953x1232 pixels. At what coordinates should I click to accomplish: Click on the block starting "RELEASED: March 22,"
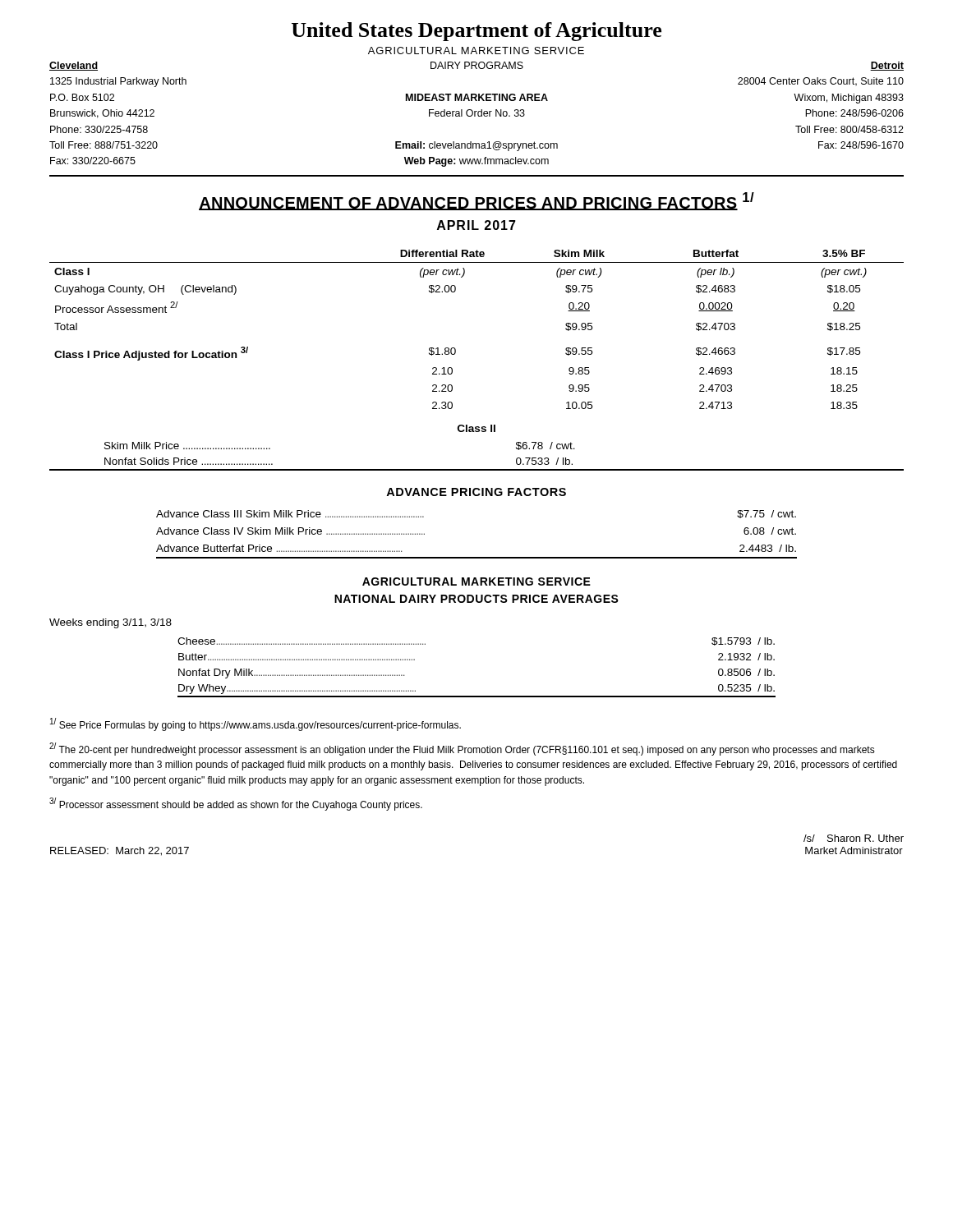coord(119,851)
